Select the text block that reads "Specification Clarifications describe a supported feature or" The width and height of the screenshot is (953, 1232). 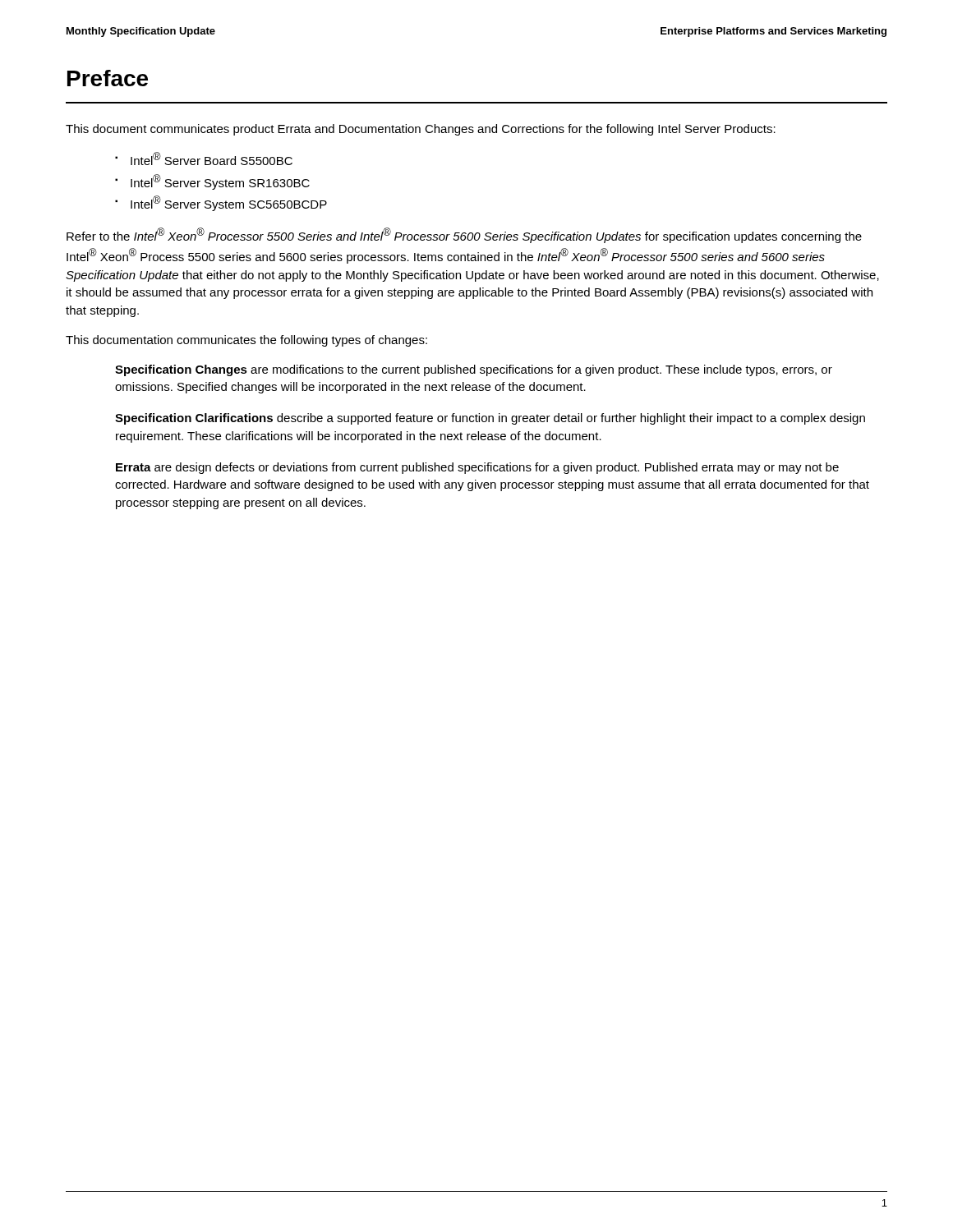[501, 427]
